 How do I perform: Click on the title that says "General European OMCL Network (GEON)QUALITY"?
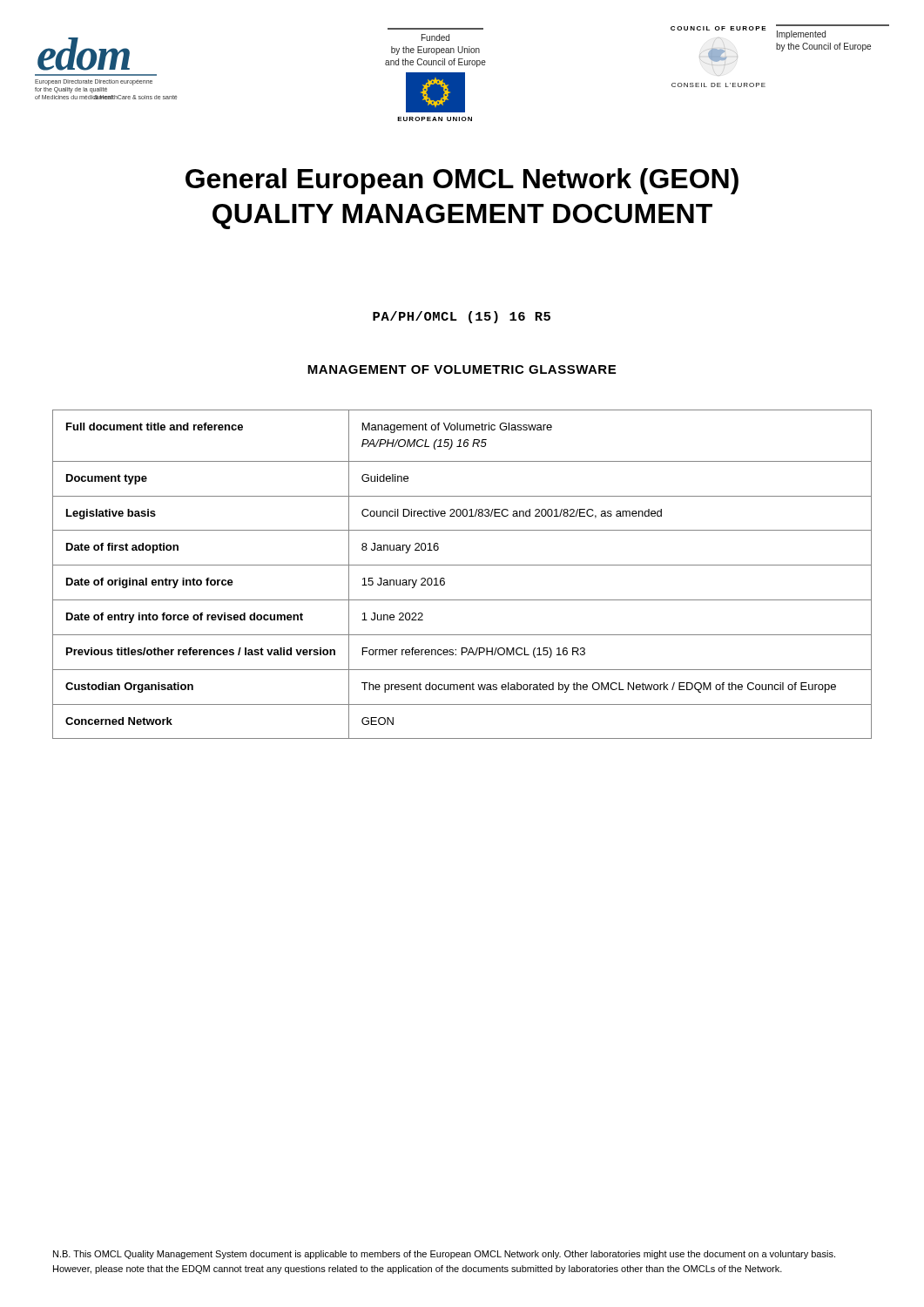462,196
